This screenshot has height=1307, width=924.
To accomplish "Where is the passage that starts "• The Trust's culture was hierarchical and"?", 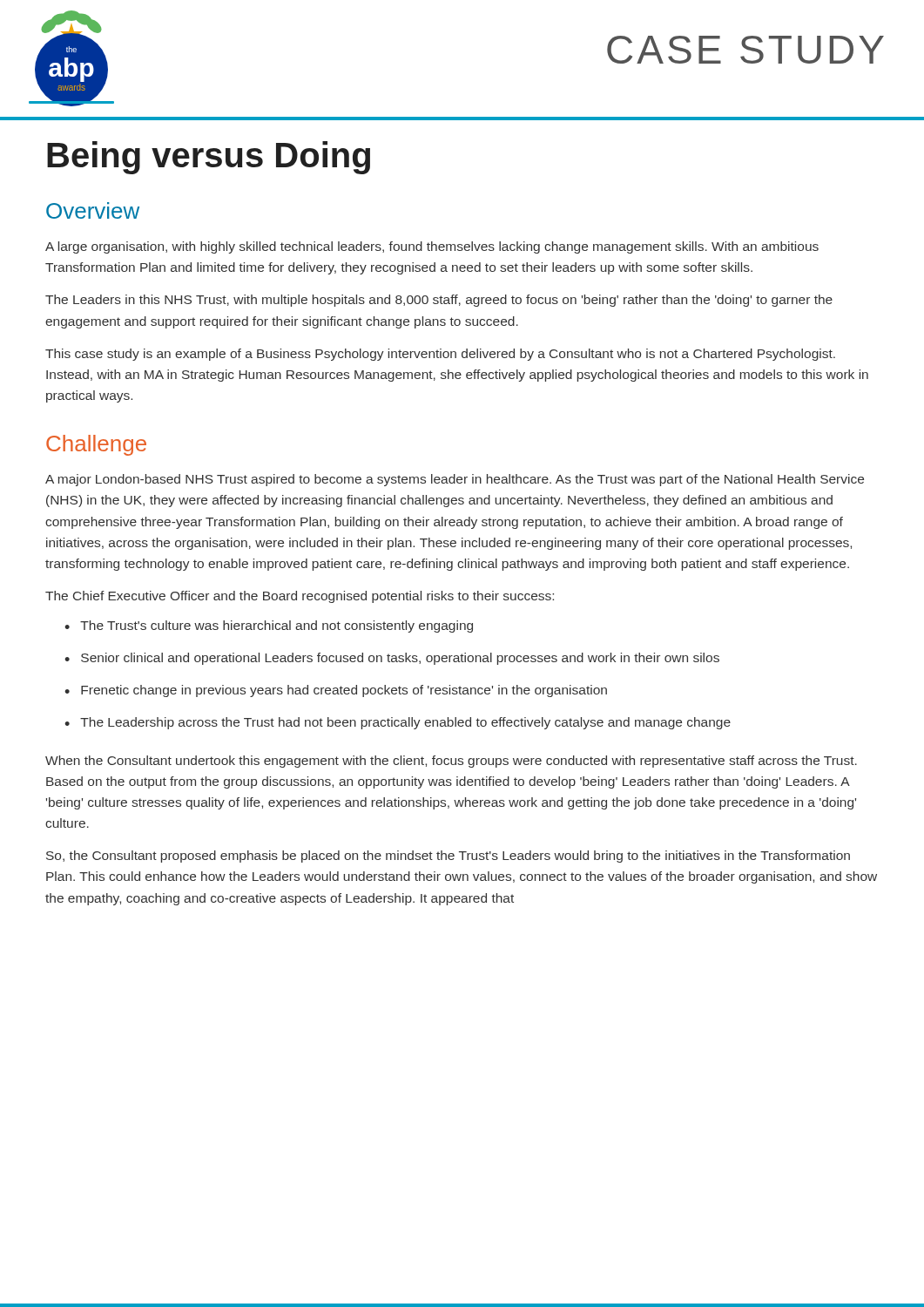I will [269, 628].
